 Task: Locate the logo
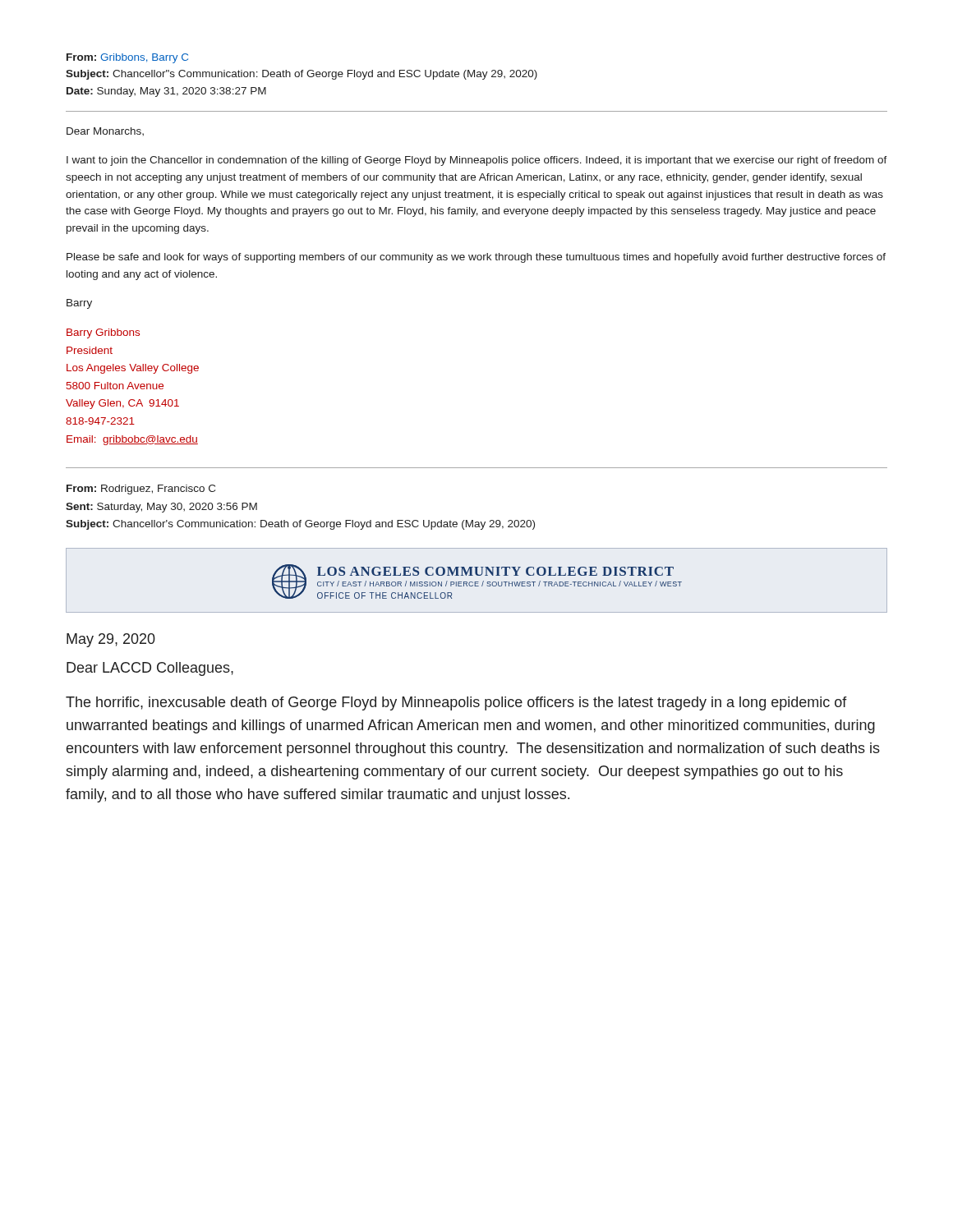(476, 580)
